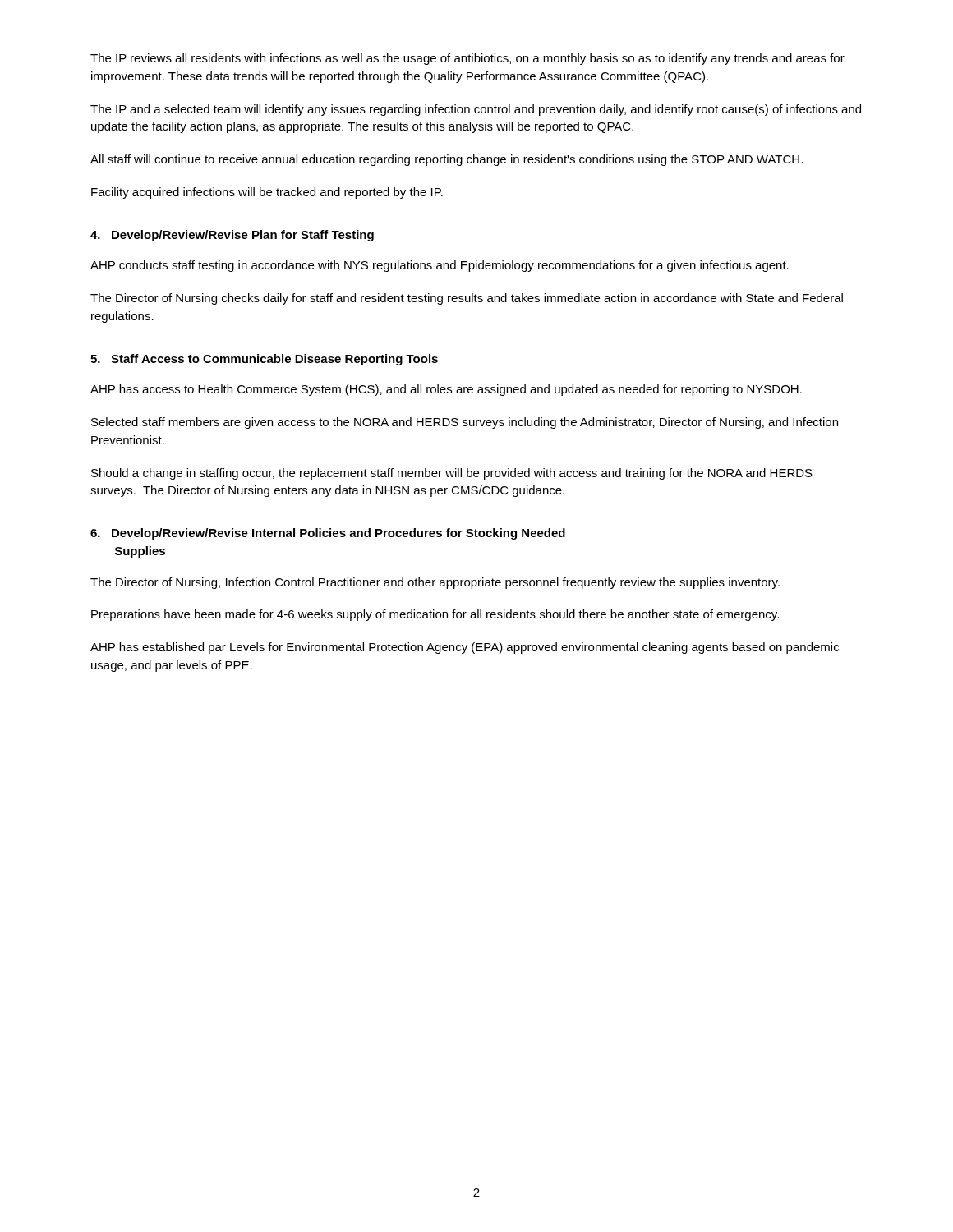Click on the text block starting "AHP has access to Health"
The height and width of the screenshot is (1232, 953).
click(446, 389)
